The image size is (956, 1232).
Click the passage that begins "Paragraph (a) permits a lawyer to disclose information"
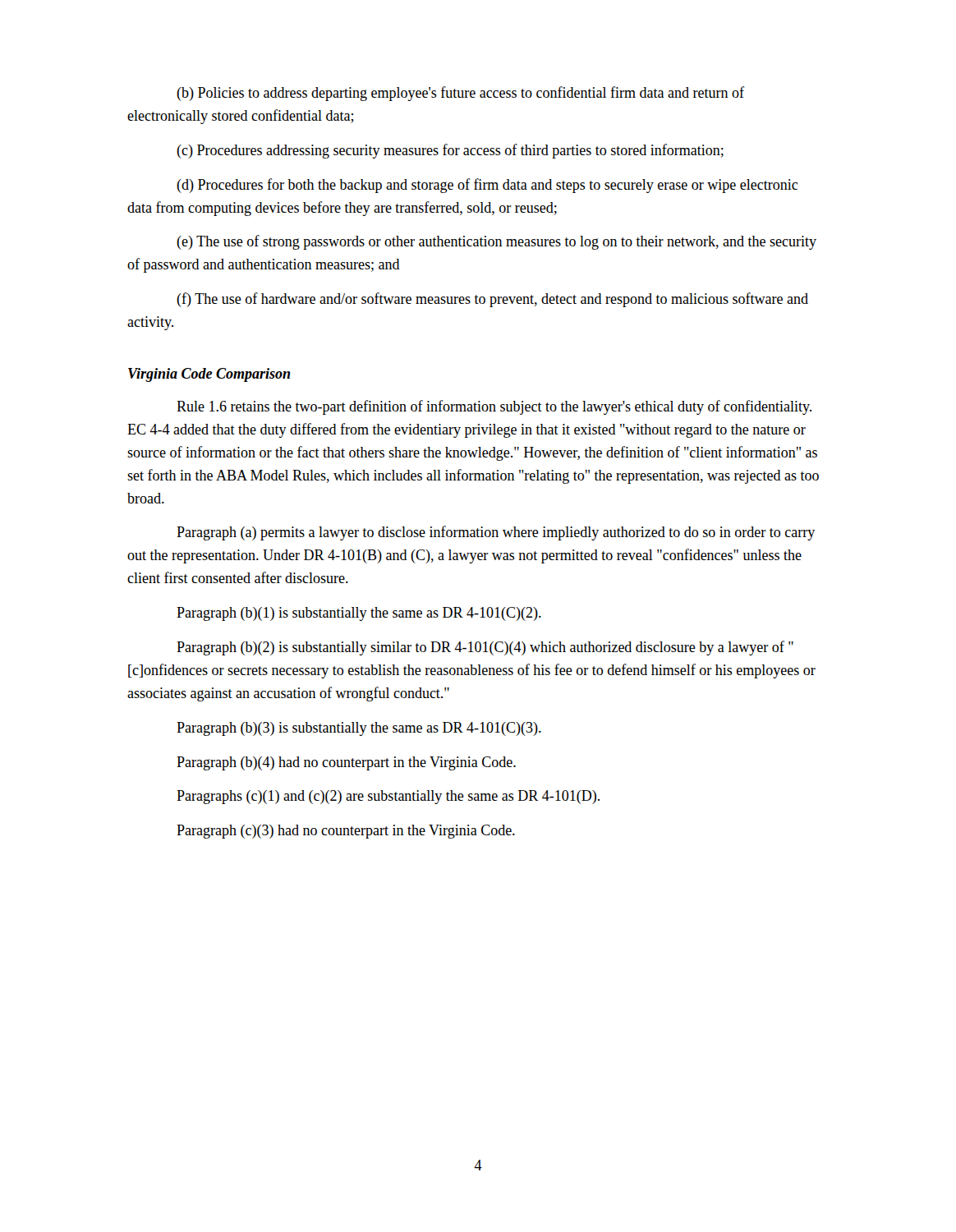[x=471, y=556]
